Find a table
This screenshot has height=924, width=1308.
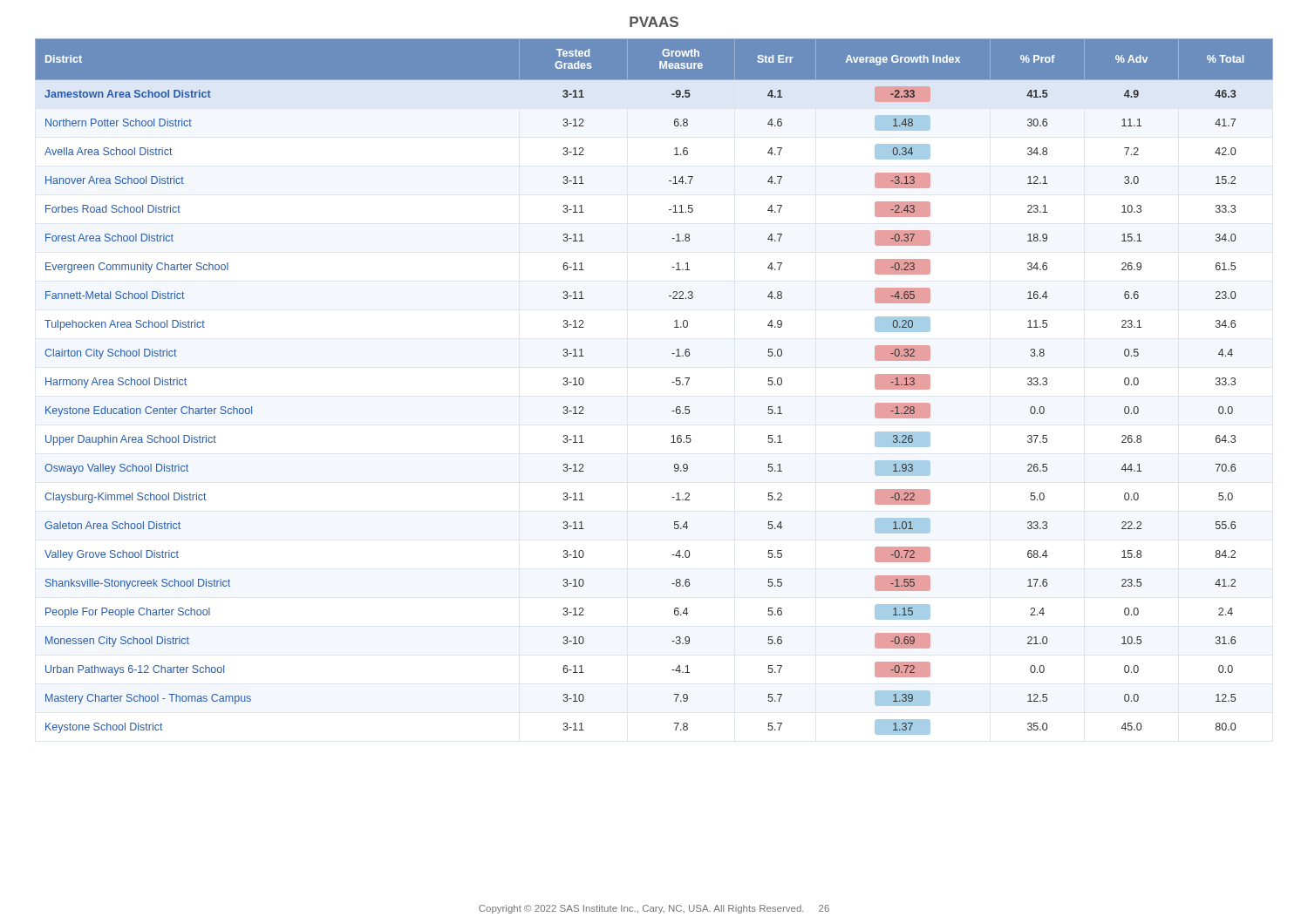coord(654,390)
